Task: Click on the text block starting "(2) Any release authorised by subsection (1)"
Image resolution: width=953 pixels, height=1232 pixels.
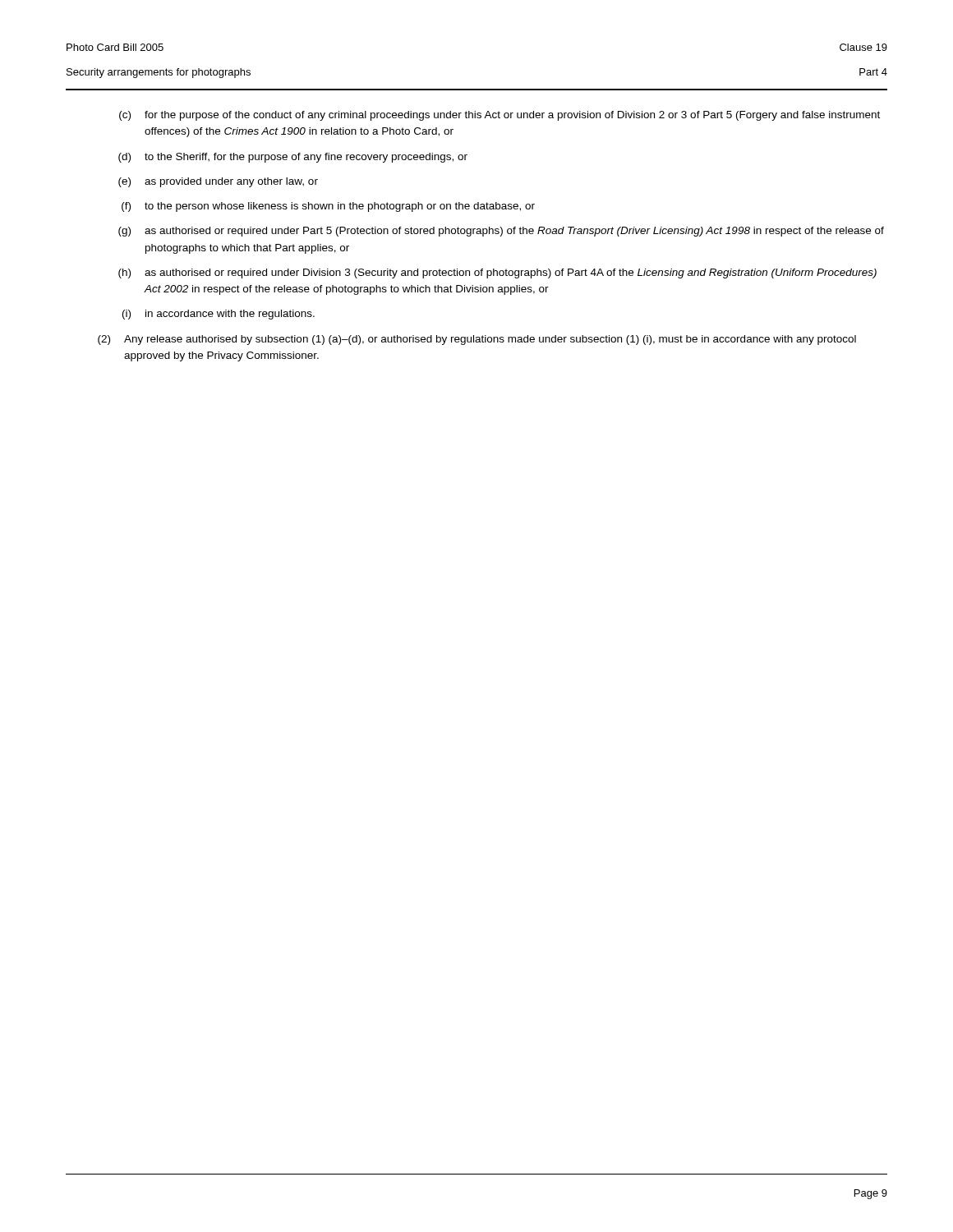Action: tap(476, 347)
